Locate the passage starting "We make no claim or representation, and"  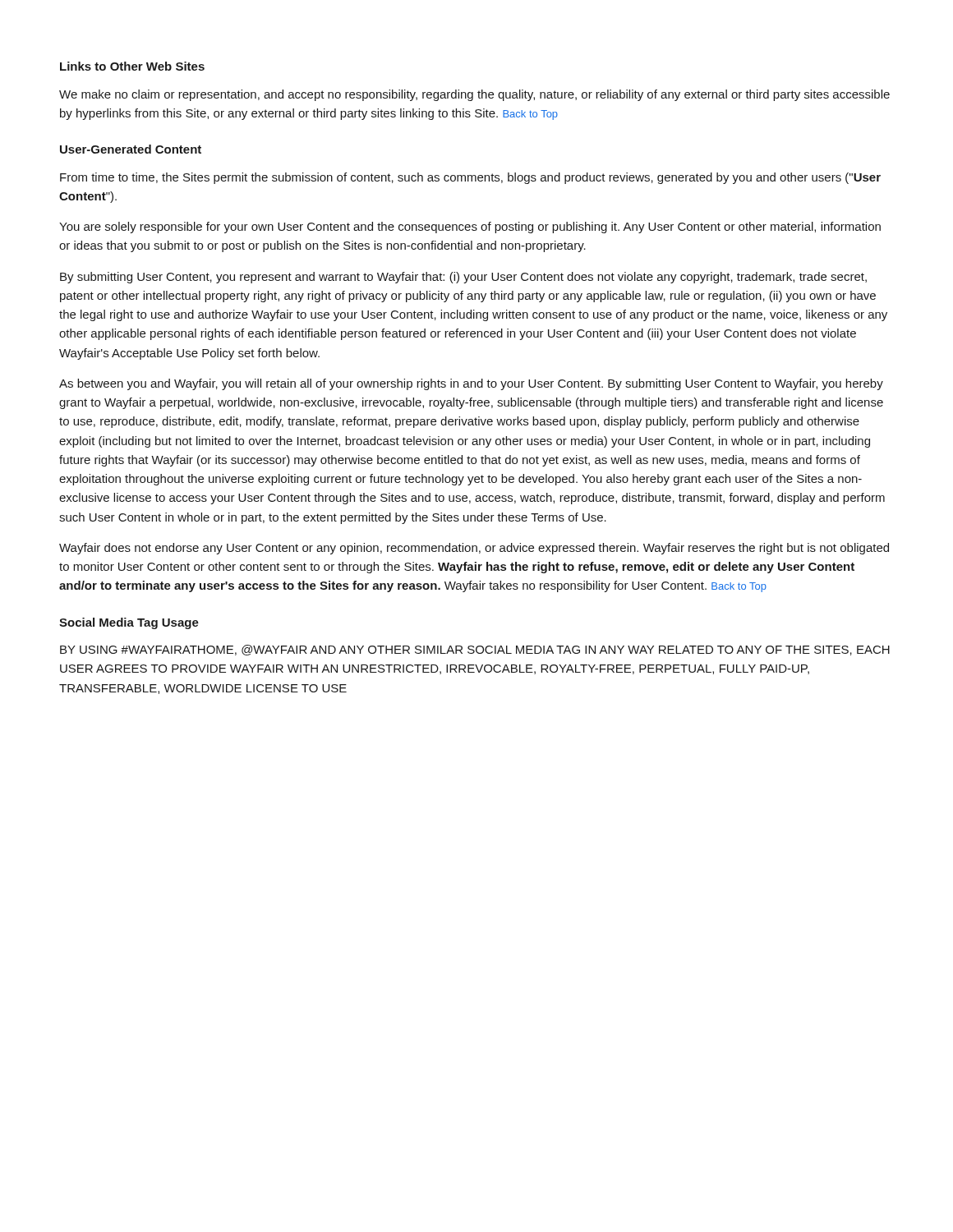click(475, 103)
